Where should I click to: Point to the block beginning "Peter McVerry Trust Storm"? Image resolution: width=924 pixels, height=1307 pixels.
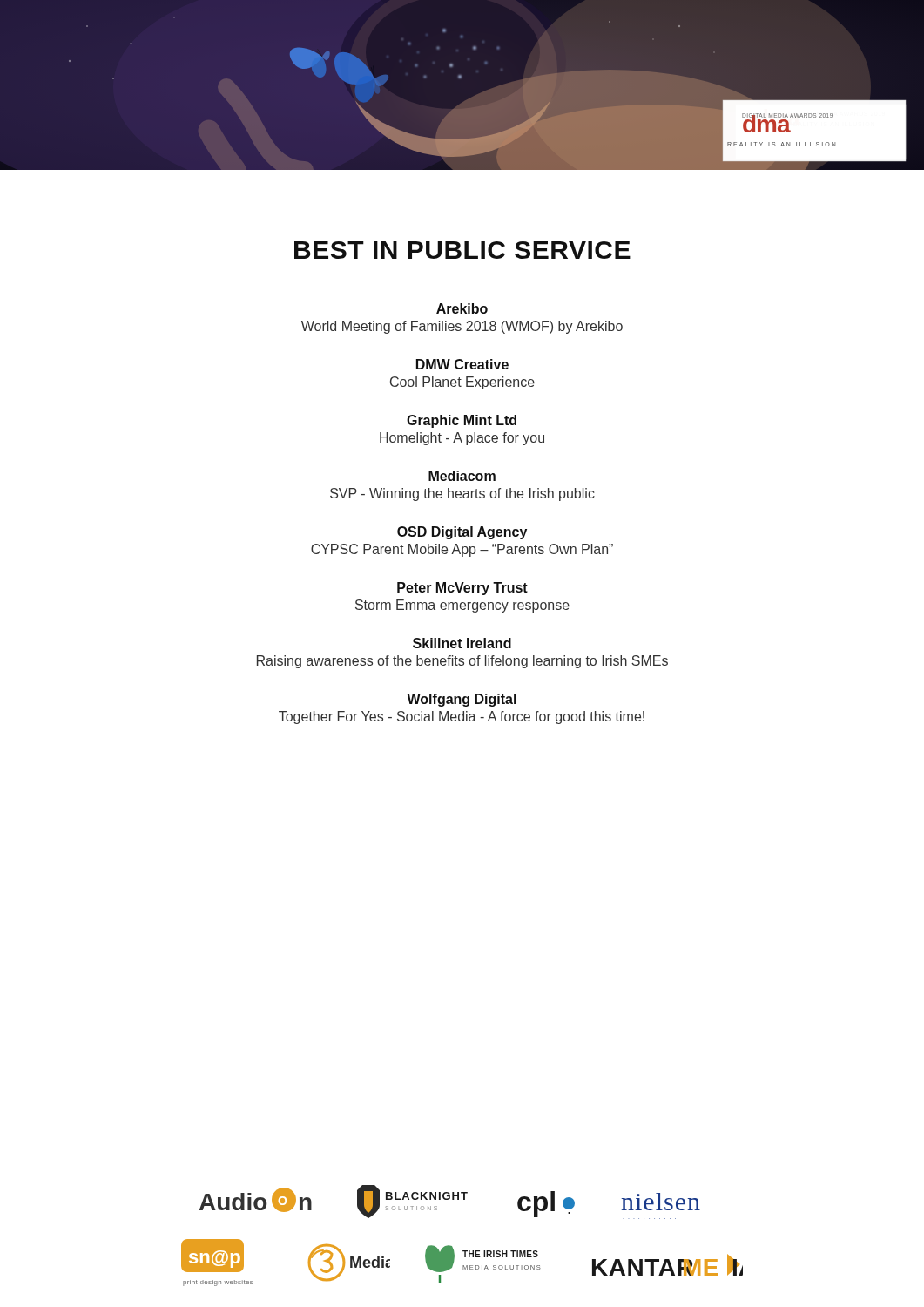coord(462,597)
